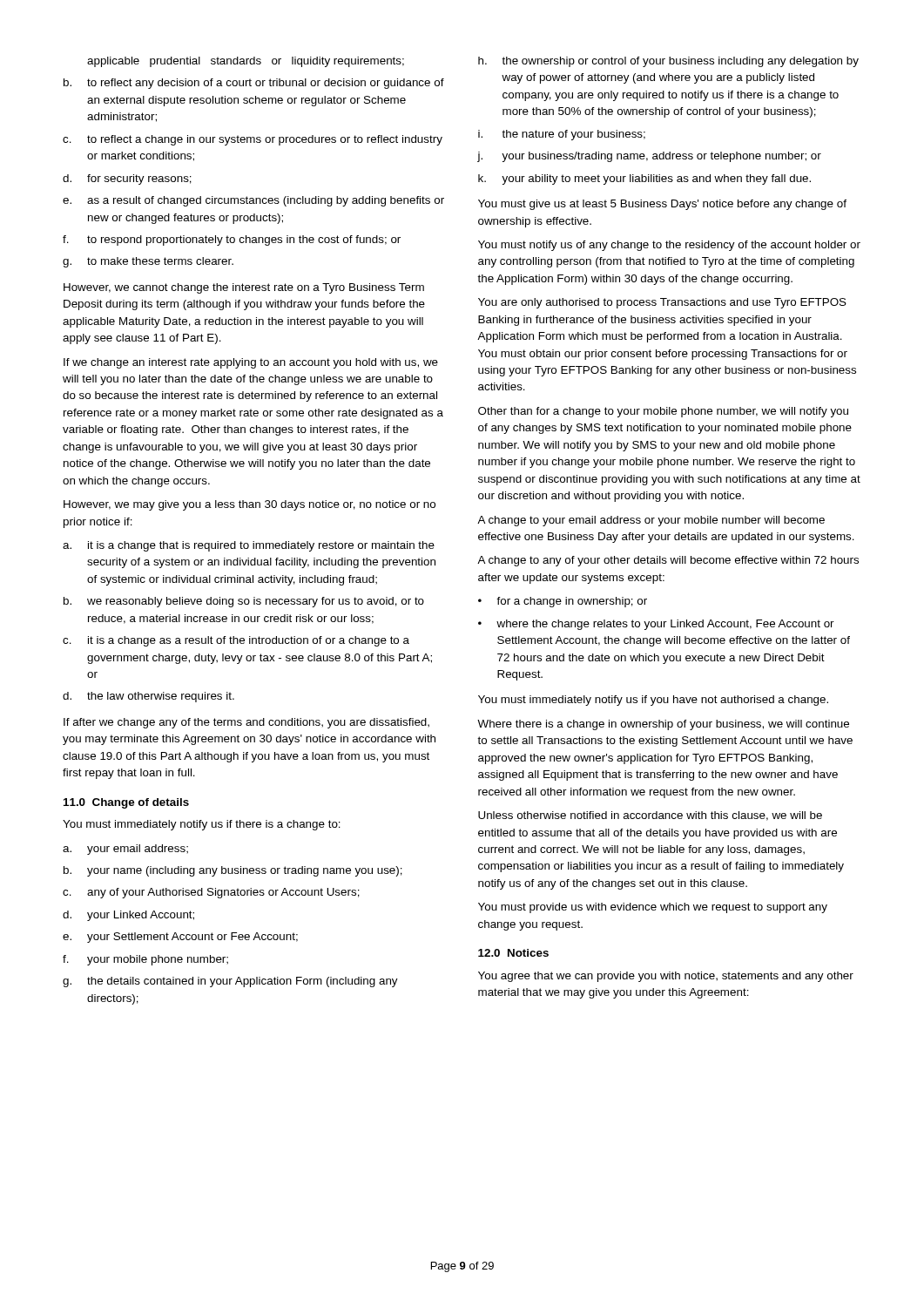Navigate to the element starting "f. to respond proportionately to changes in"

coord(255,239)
